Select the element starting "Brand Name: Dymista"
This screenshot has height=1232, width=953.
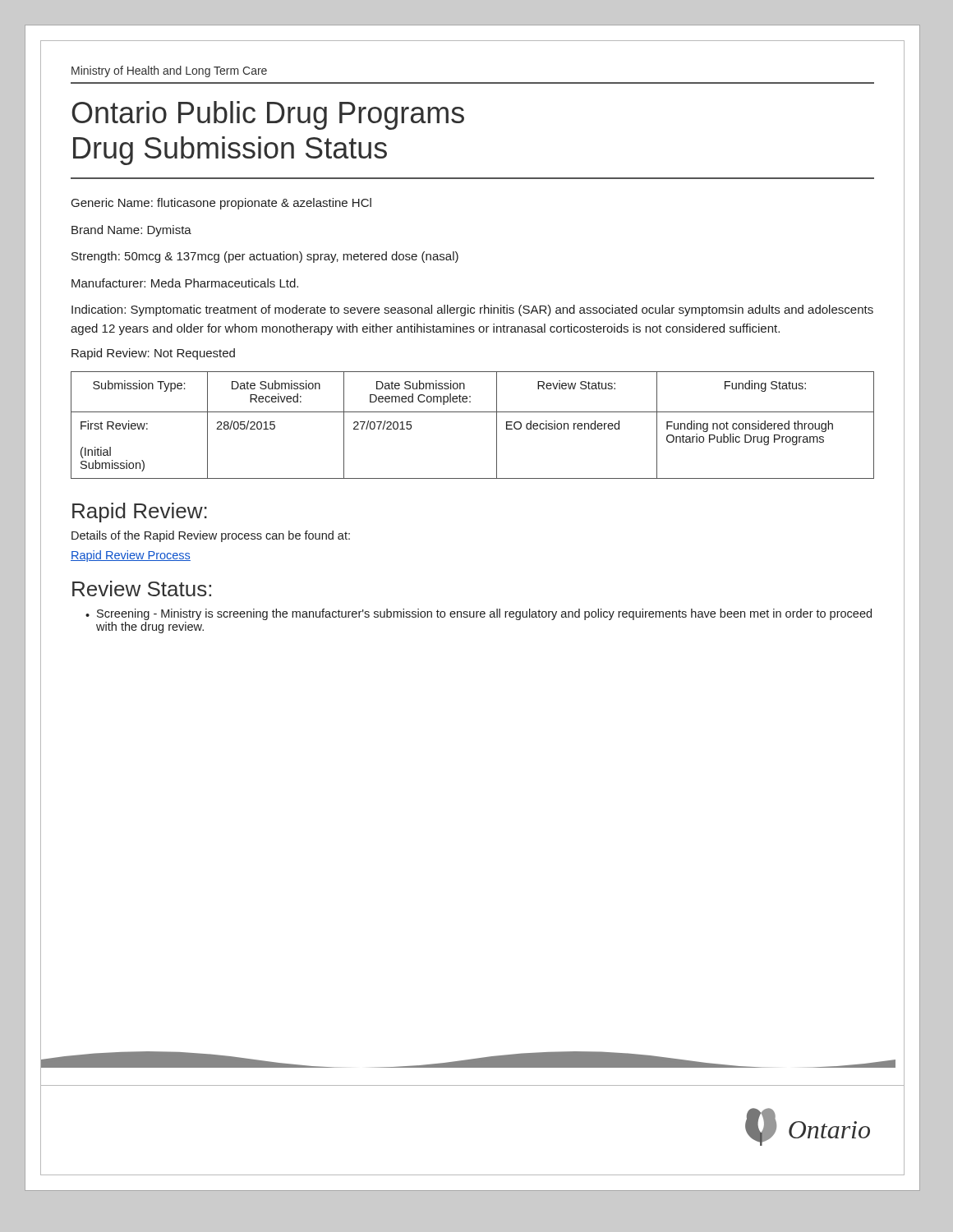point(131,229)
